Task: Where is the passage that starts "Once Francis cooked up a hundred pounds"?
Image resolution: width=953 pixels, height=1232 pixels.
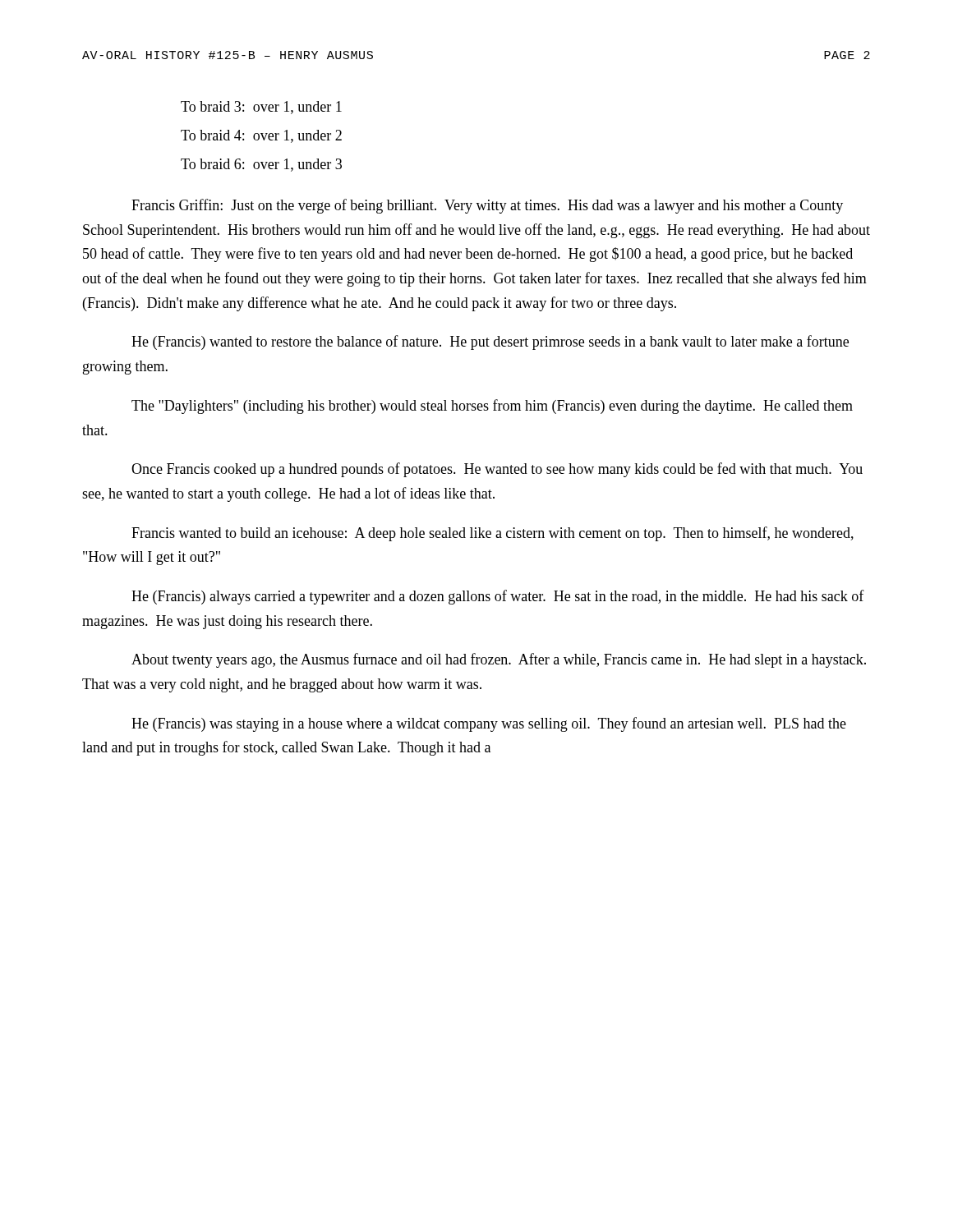Action: pos(473,481)
